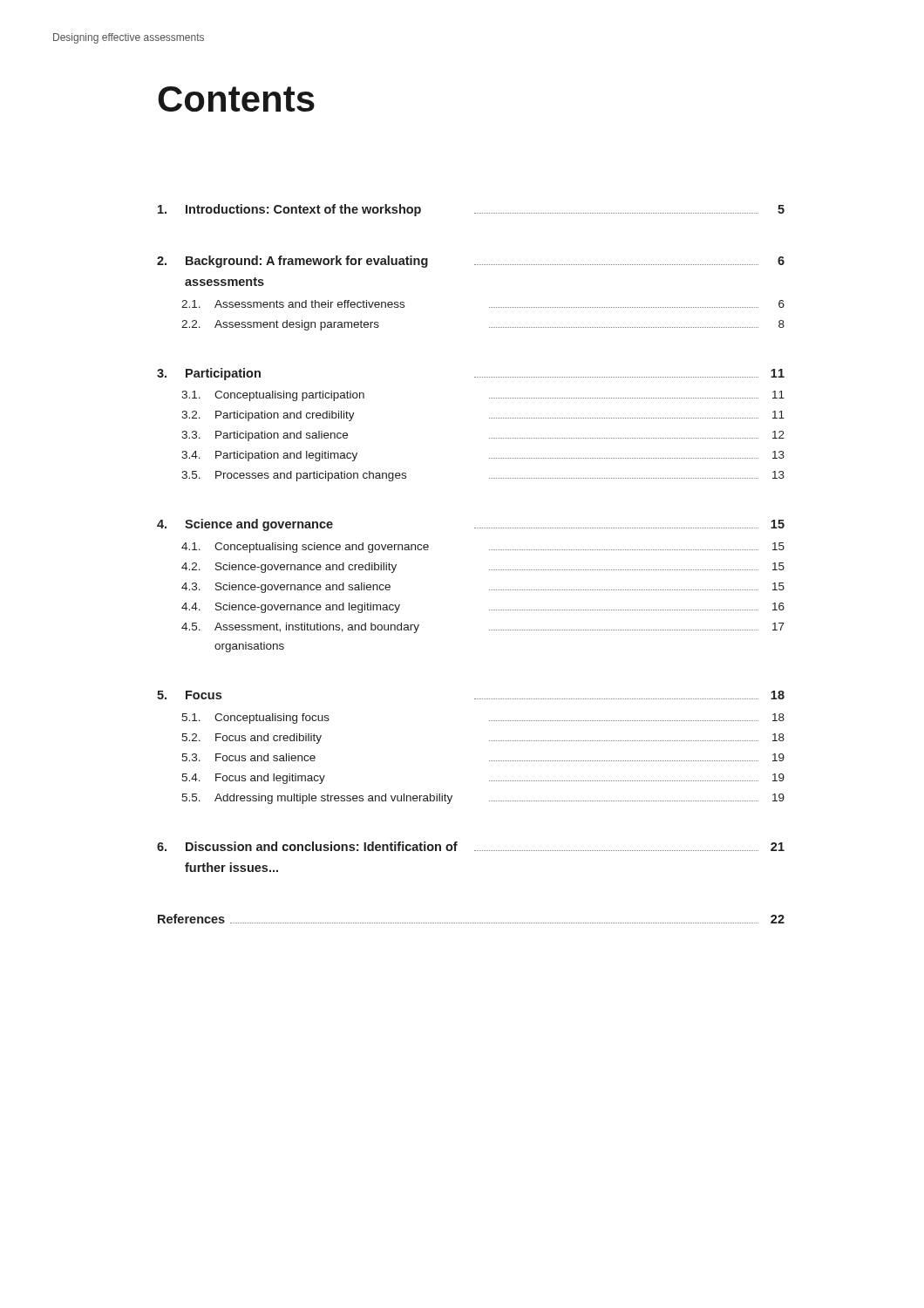Locate the list item that reads "3.2. Participation and credibility 11"

coord(483,416)
